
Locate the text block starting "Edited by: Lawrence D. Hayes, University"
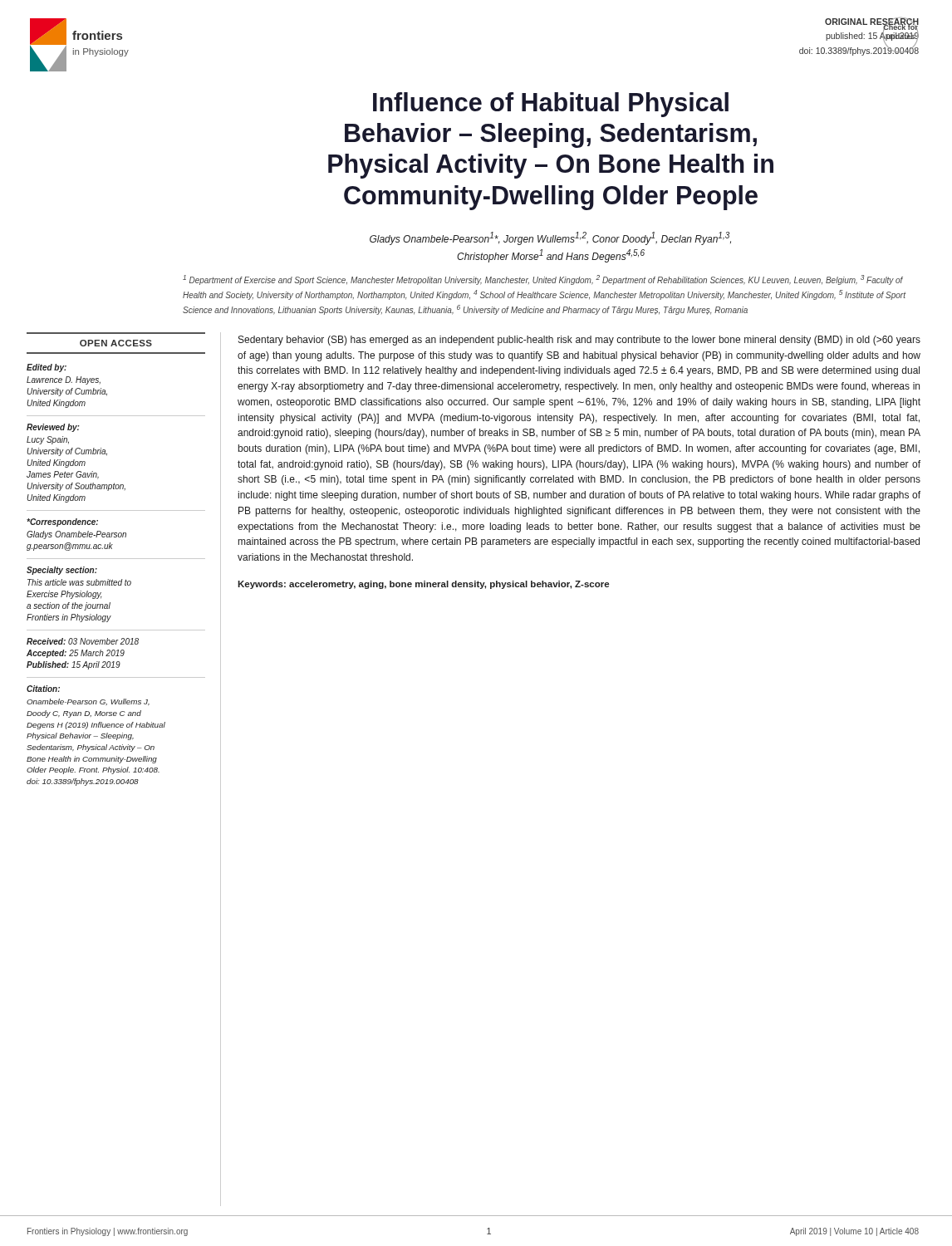[116, 575]
